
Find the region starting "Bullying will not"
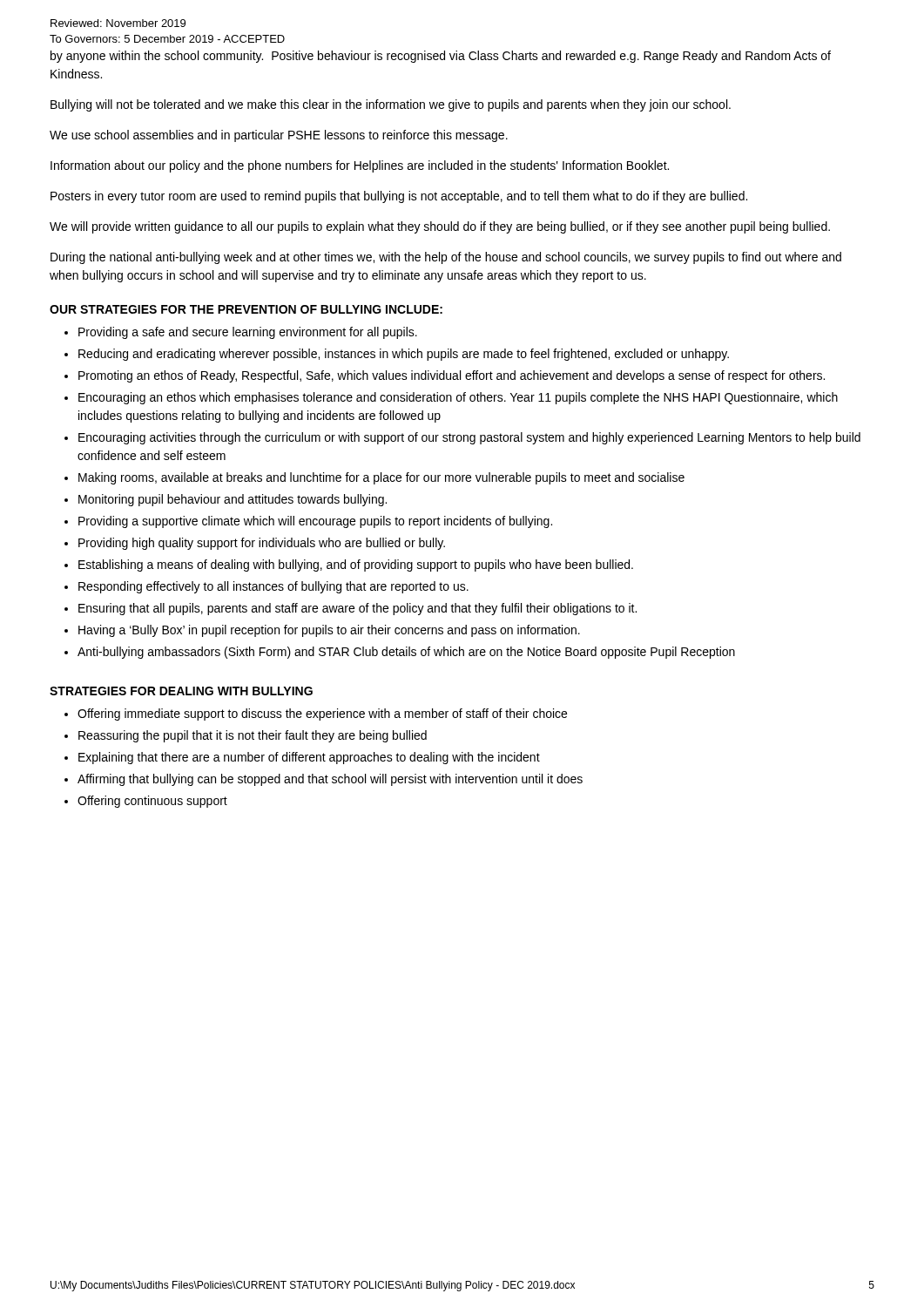point(391,105)
